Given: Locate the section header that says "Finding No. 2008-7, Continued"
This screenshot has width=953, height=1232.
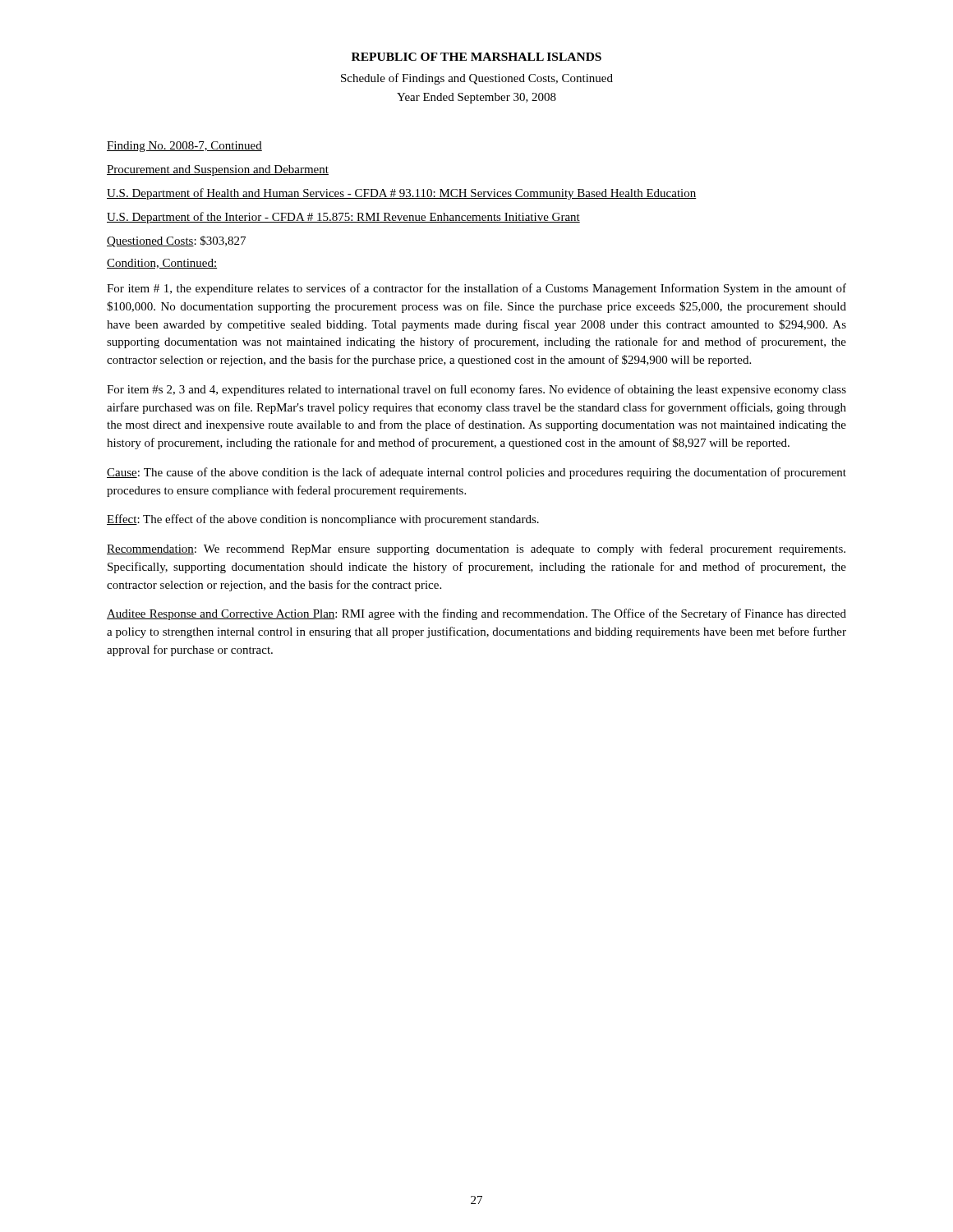Looking at the screenshot, I should 184,145.
